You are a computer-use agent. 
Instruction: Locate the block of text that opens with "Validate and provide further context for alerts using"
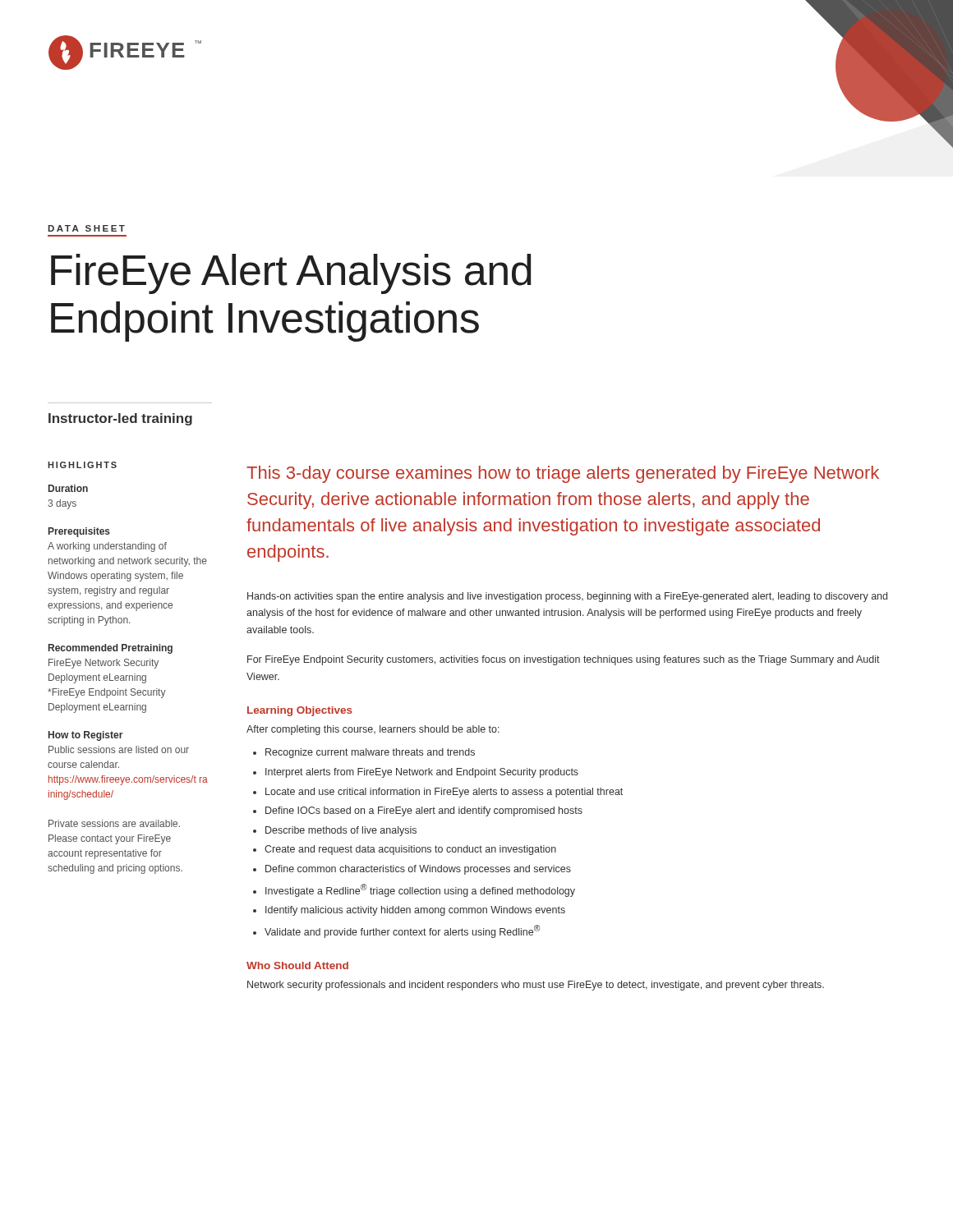[x=402, y=931]
